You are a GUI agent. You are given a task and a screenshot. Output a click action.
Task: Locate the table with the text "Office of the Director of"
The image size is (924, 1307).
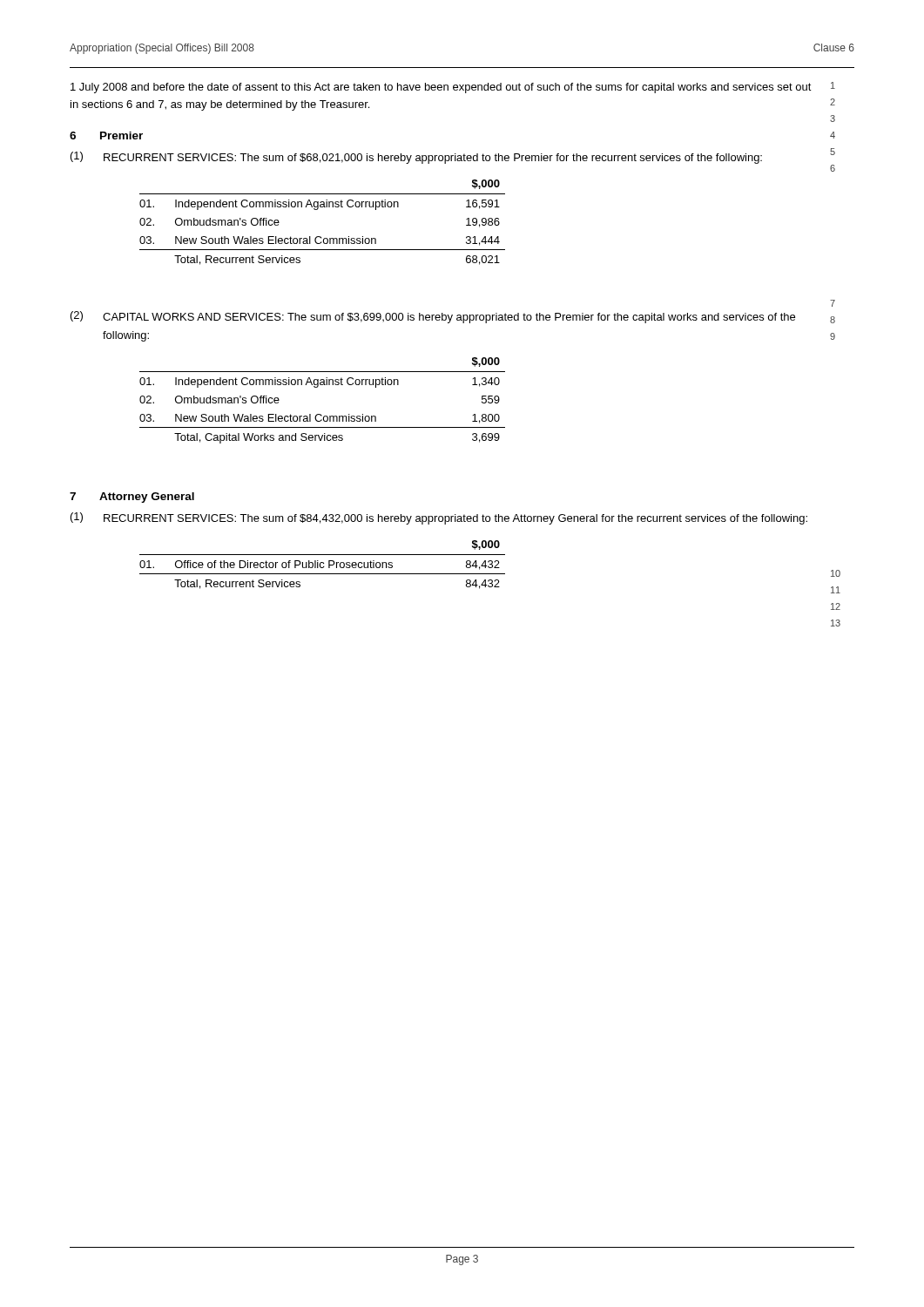(x=479, y=564)
